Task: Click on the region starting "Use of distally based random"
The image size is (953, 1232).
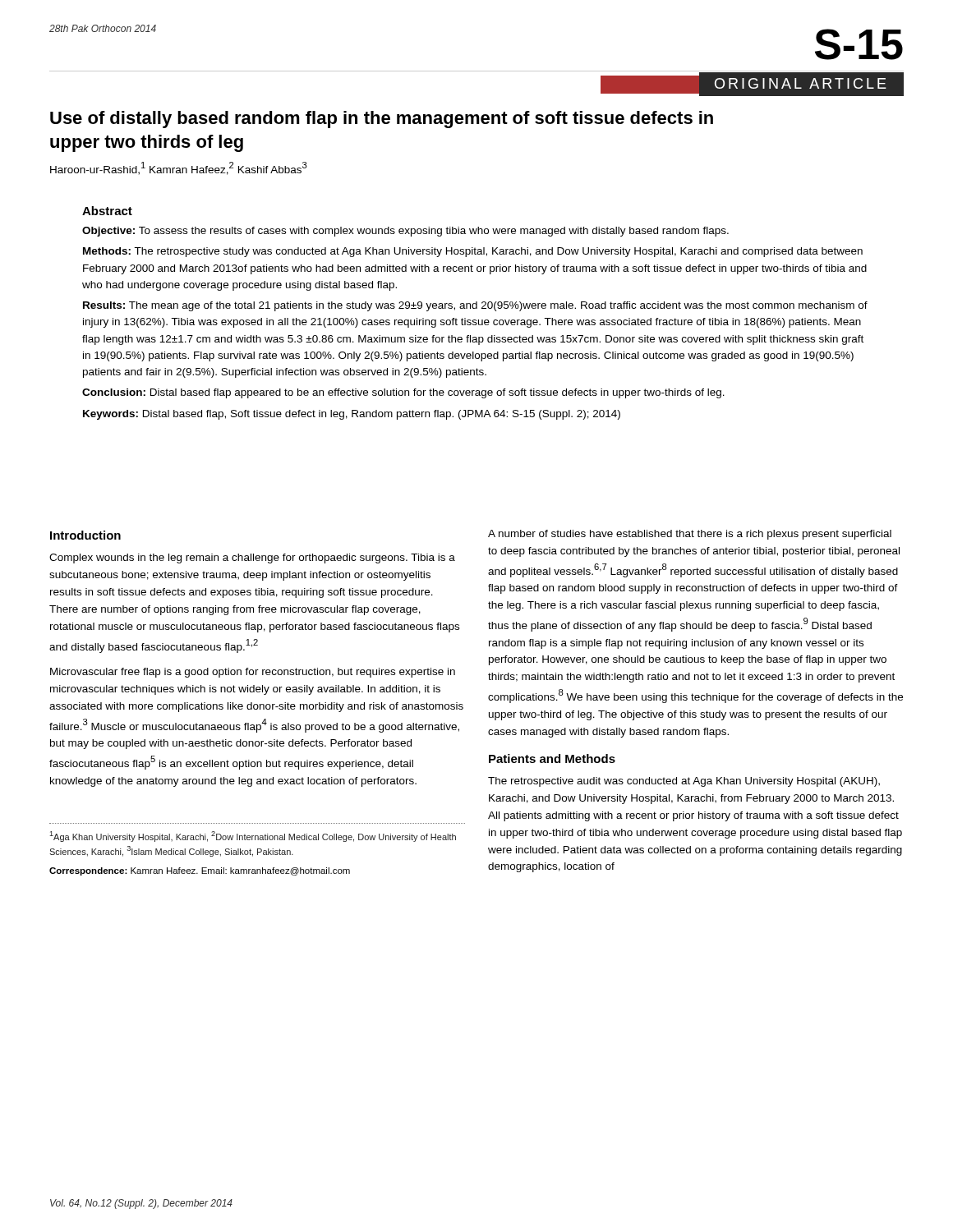Action: (382, 130)
